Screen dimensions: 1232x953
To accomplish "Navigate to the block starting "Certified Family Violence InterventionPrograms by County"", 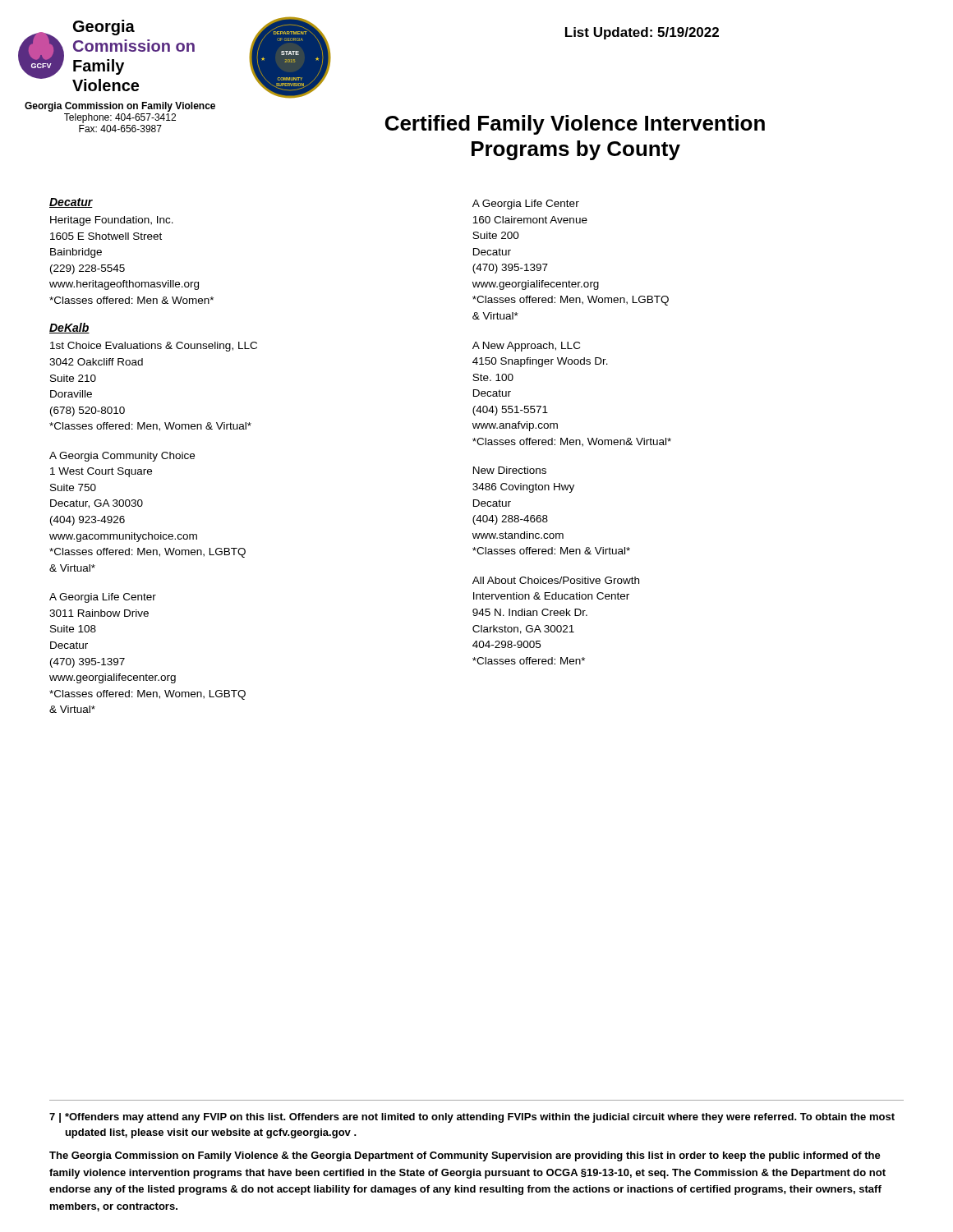I will click(575, 136).
